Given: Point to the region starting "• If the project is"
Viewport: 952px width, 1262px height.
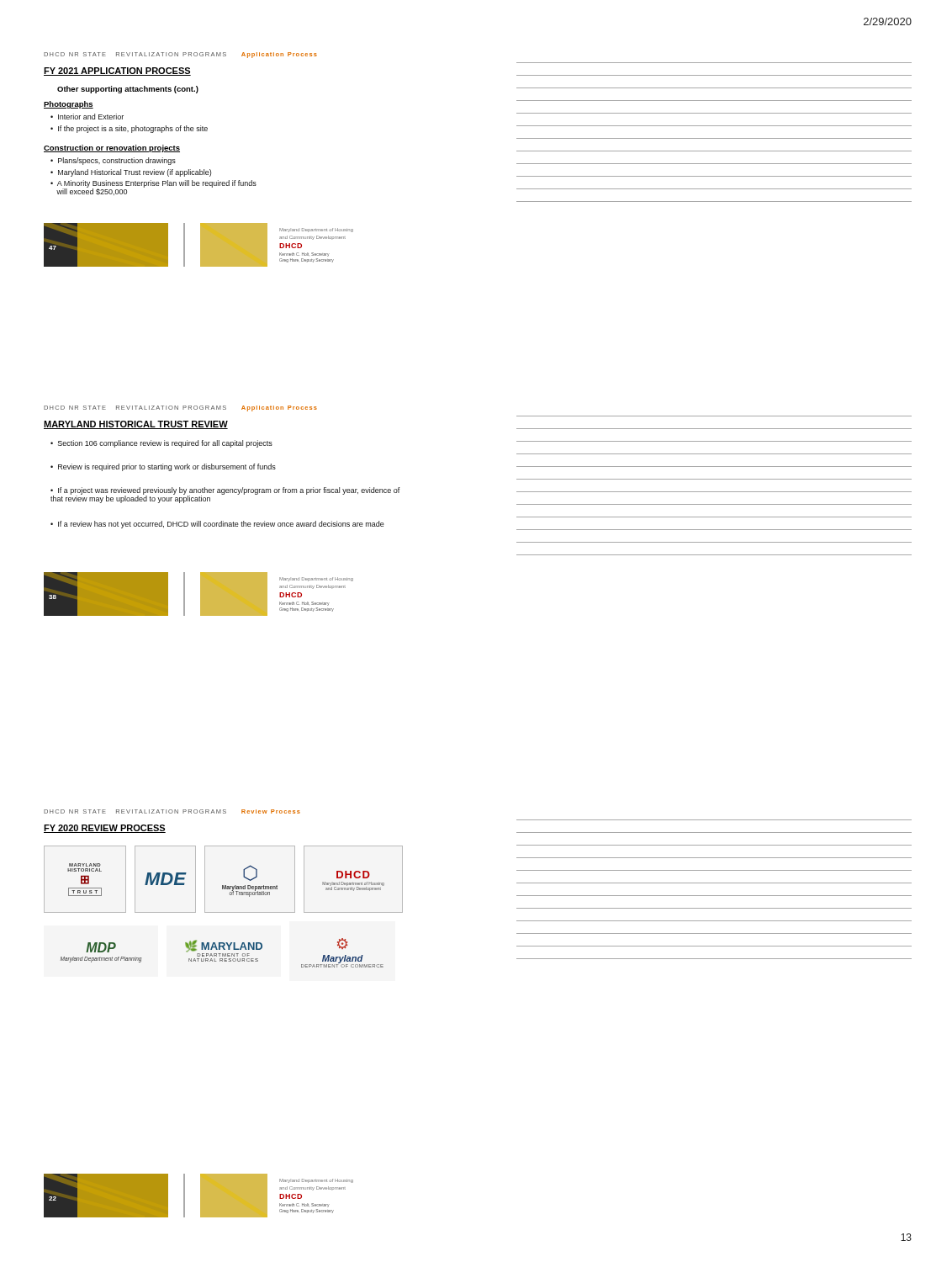Looking at the screenshot, I should click(129, 129).
